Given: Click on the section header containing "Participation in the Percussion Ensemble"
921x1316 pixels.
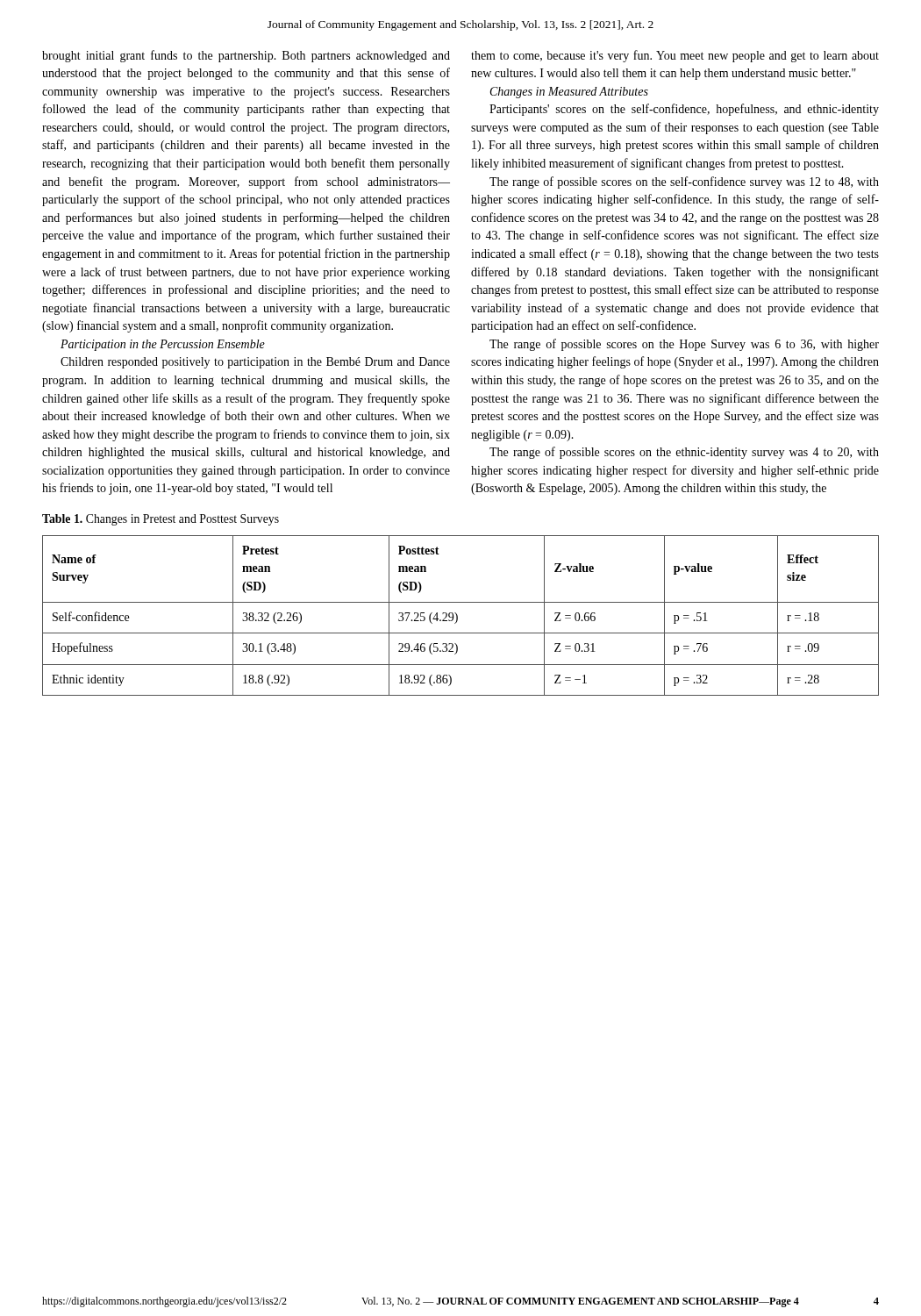Looking at the screenshot, I should (246, 345).
